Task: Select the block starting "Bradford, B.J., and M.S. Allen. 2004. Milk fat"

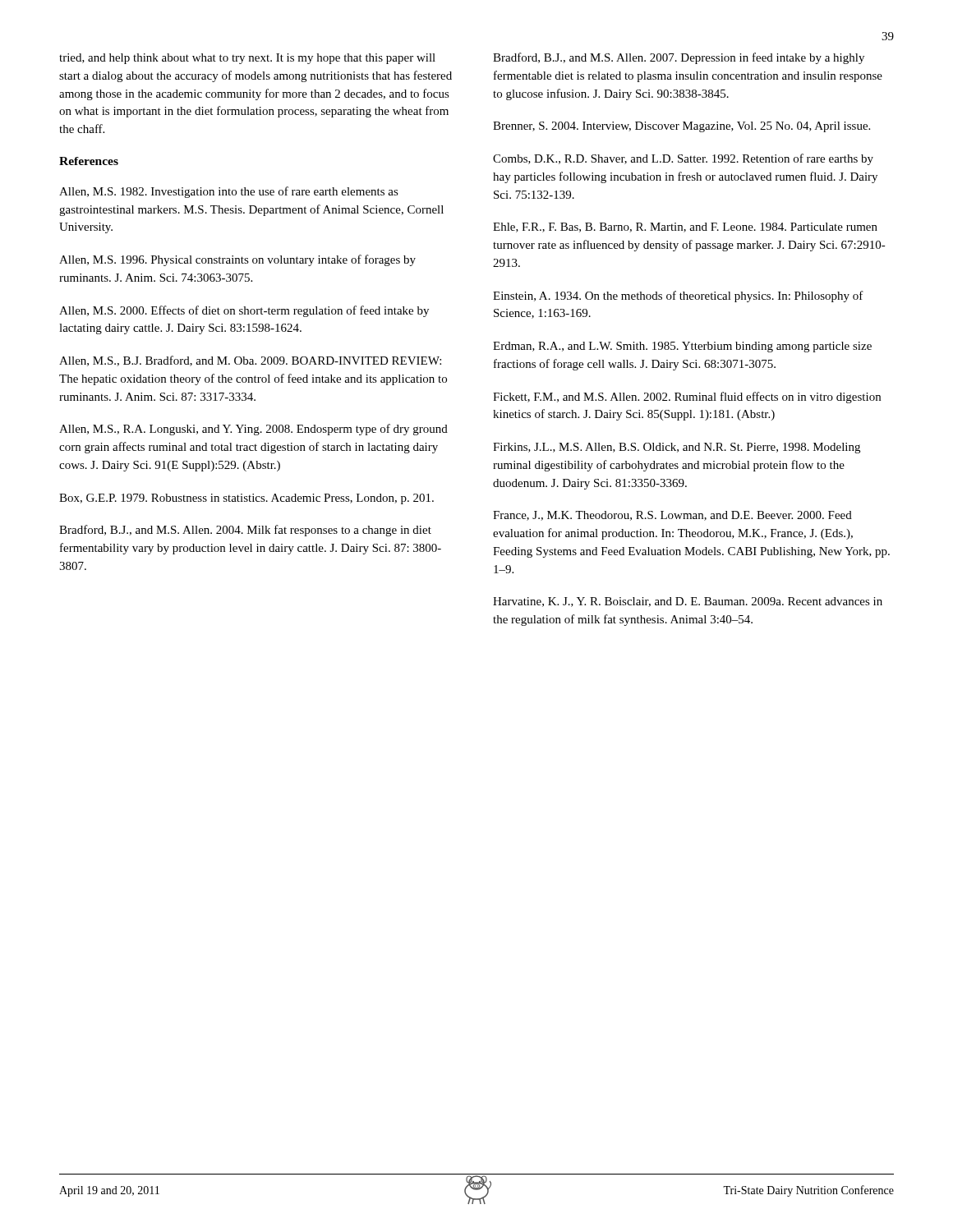Action: pyautogui.click(x=250, y=548)
